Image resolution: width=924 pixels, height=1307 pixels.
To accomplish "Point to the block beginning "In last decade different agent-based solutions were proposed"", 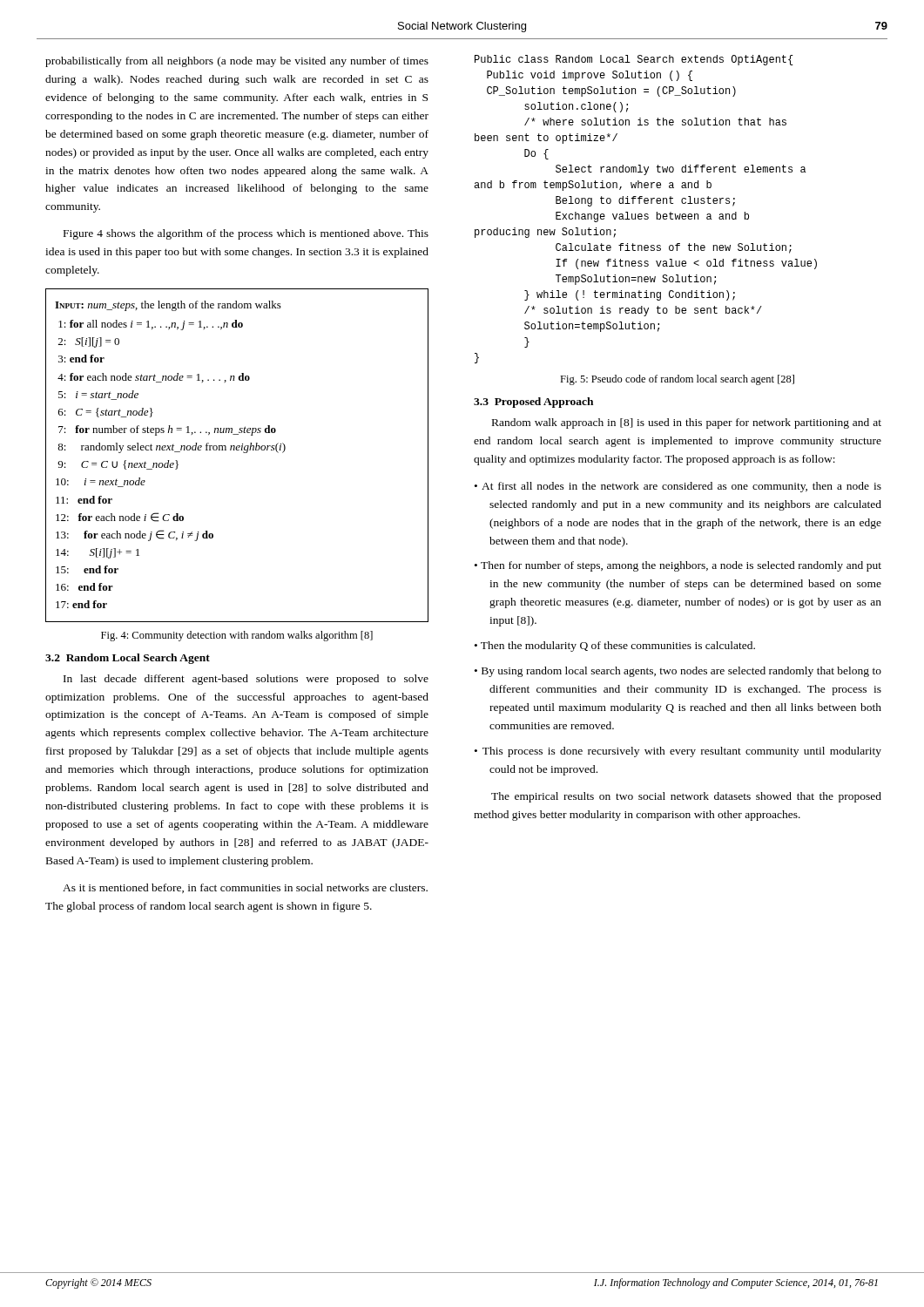I will (x=237, y=770).
